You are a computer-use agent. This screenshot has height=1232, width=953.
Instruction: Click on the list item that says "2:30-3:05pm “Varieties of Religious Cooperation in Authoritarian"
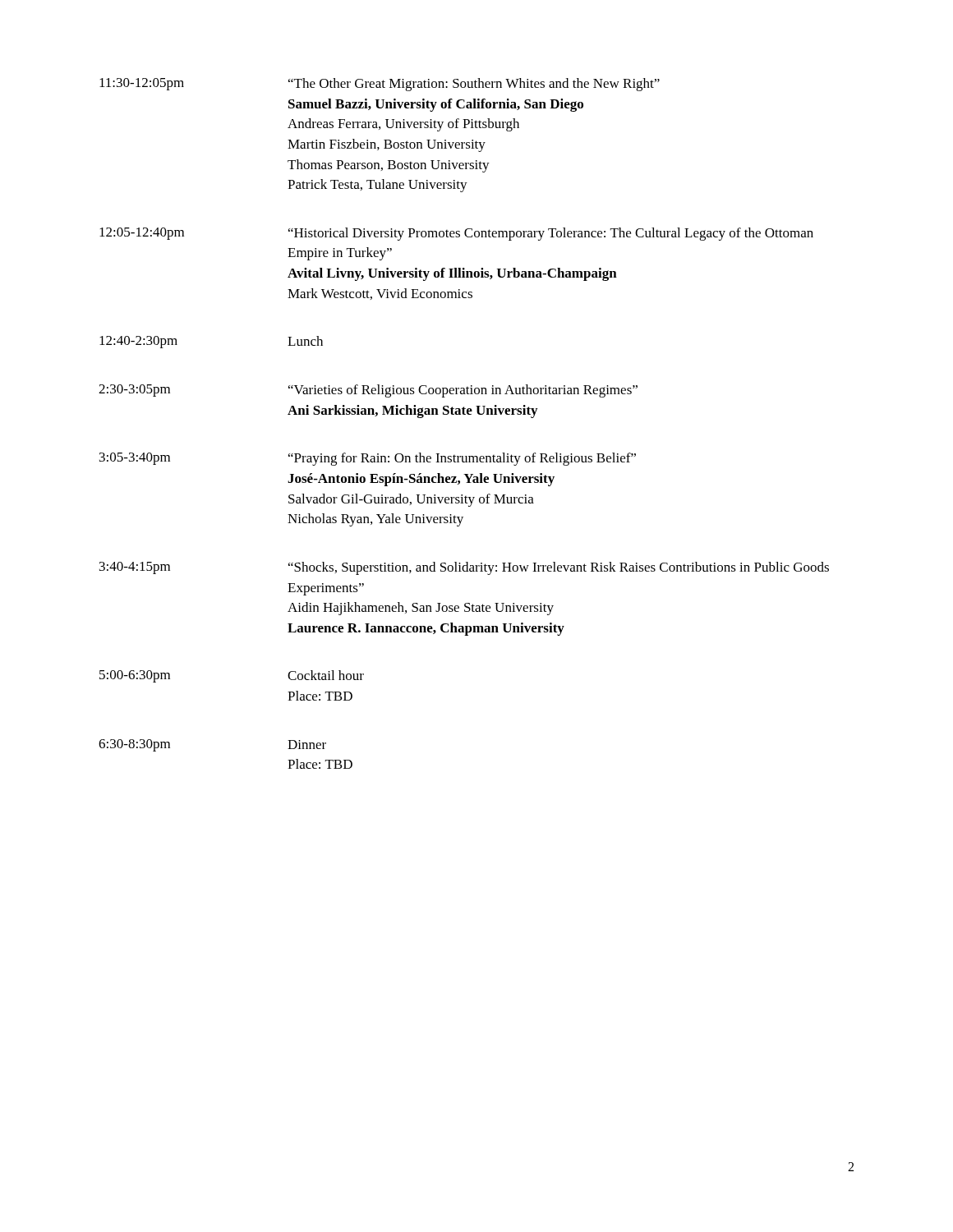476,401
